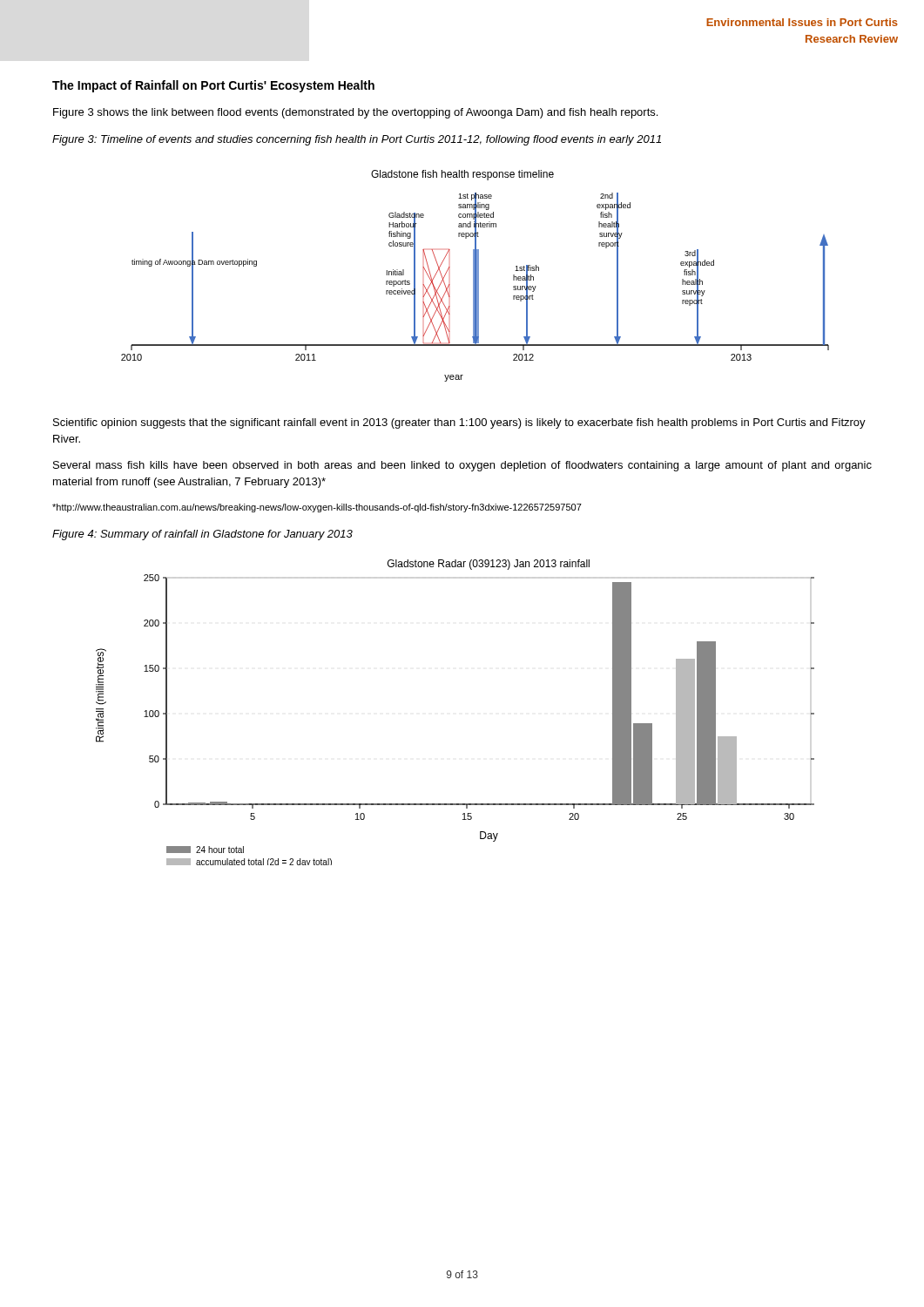Viewport: 924px width, 1307px height.
Task: Click on the text block starting "Figure 4: Summary"
Action: 202,534
